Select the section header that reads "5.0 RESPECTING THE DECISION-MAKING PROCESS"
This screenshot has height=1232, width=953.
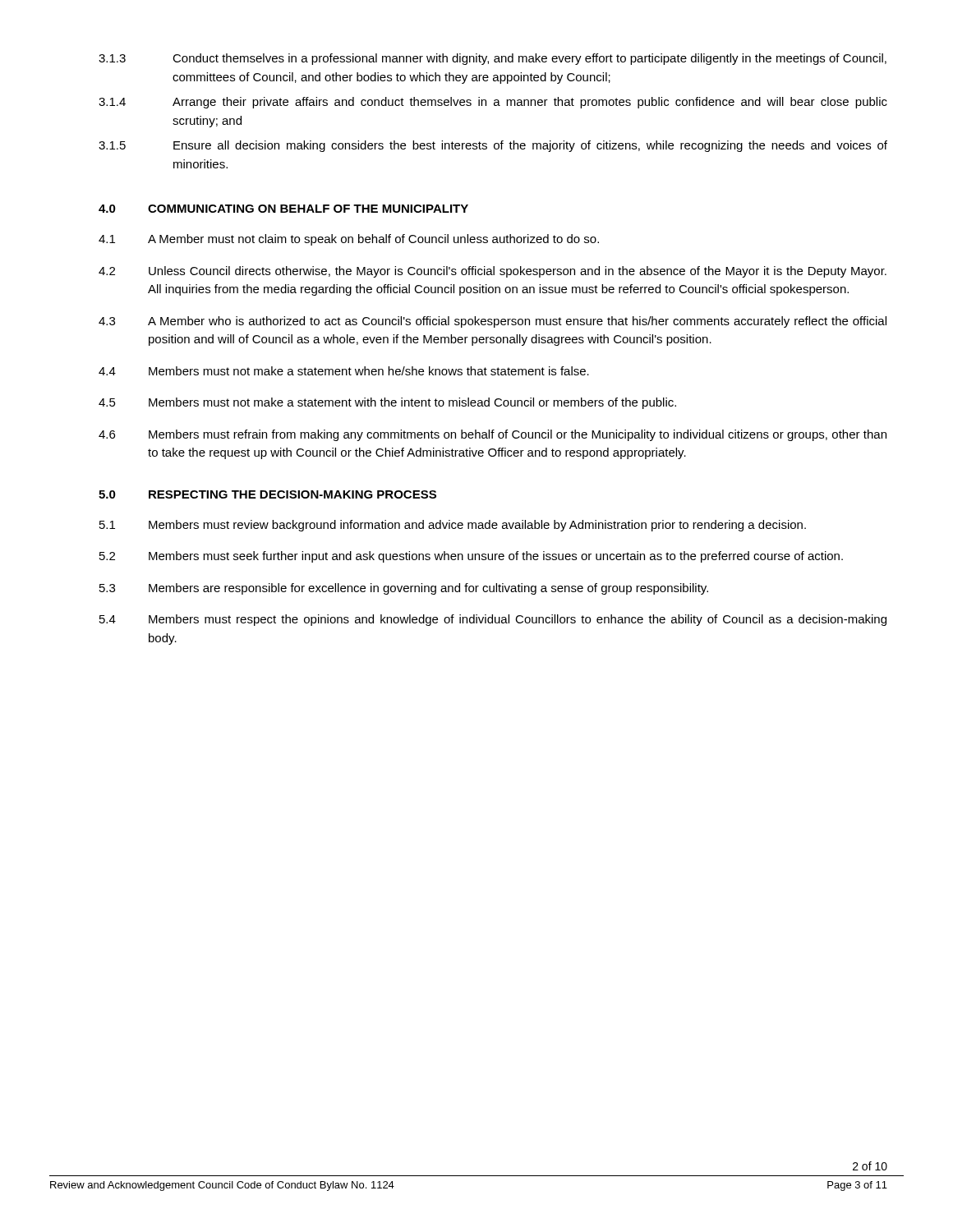(x=268, y=494)
